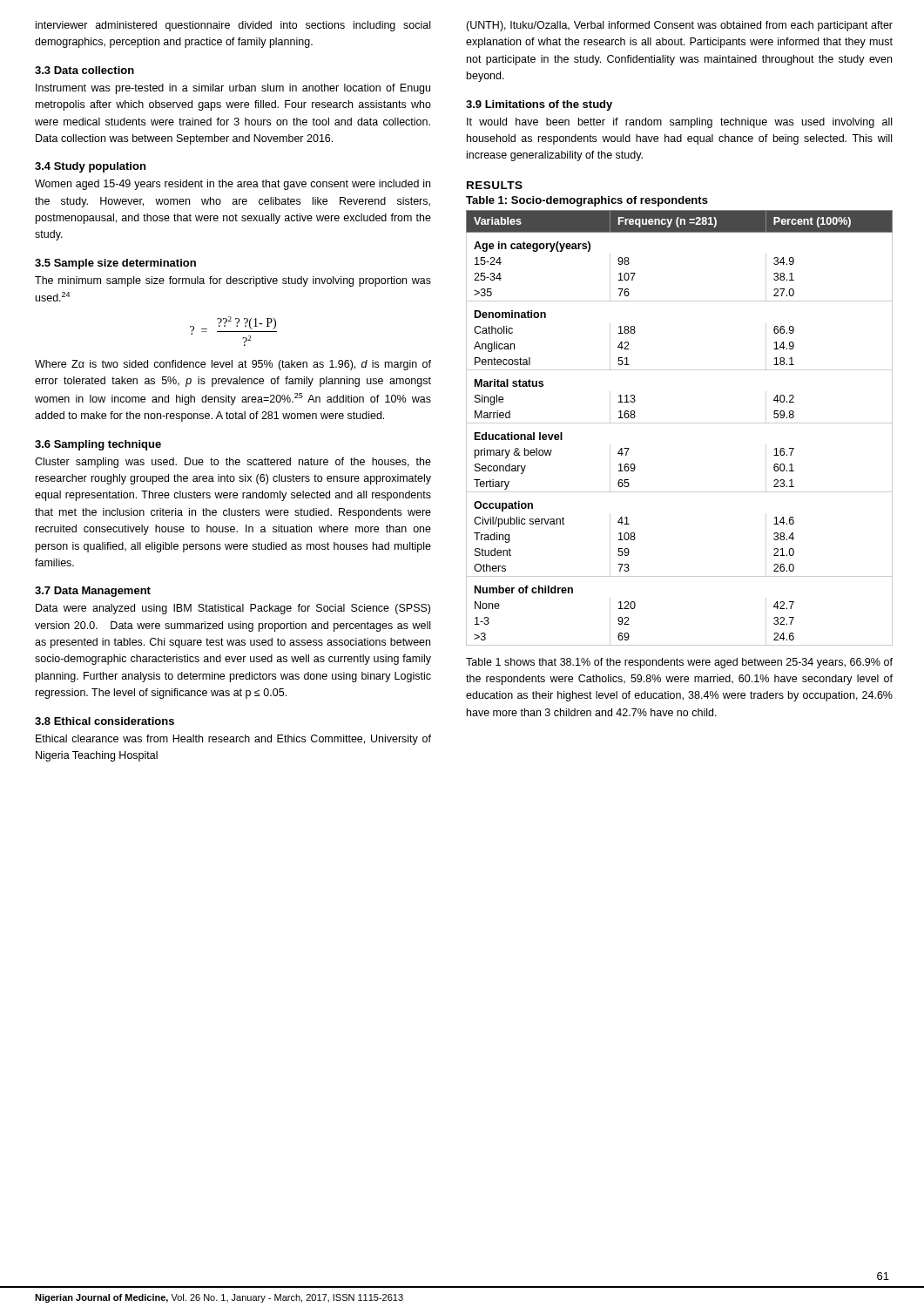Click where it says "3.8 Ethical considerations"
This screenshot has height=1307, width=924.
105,721
